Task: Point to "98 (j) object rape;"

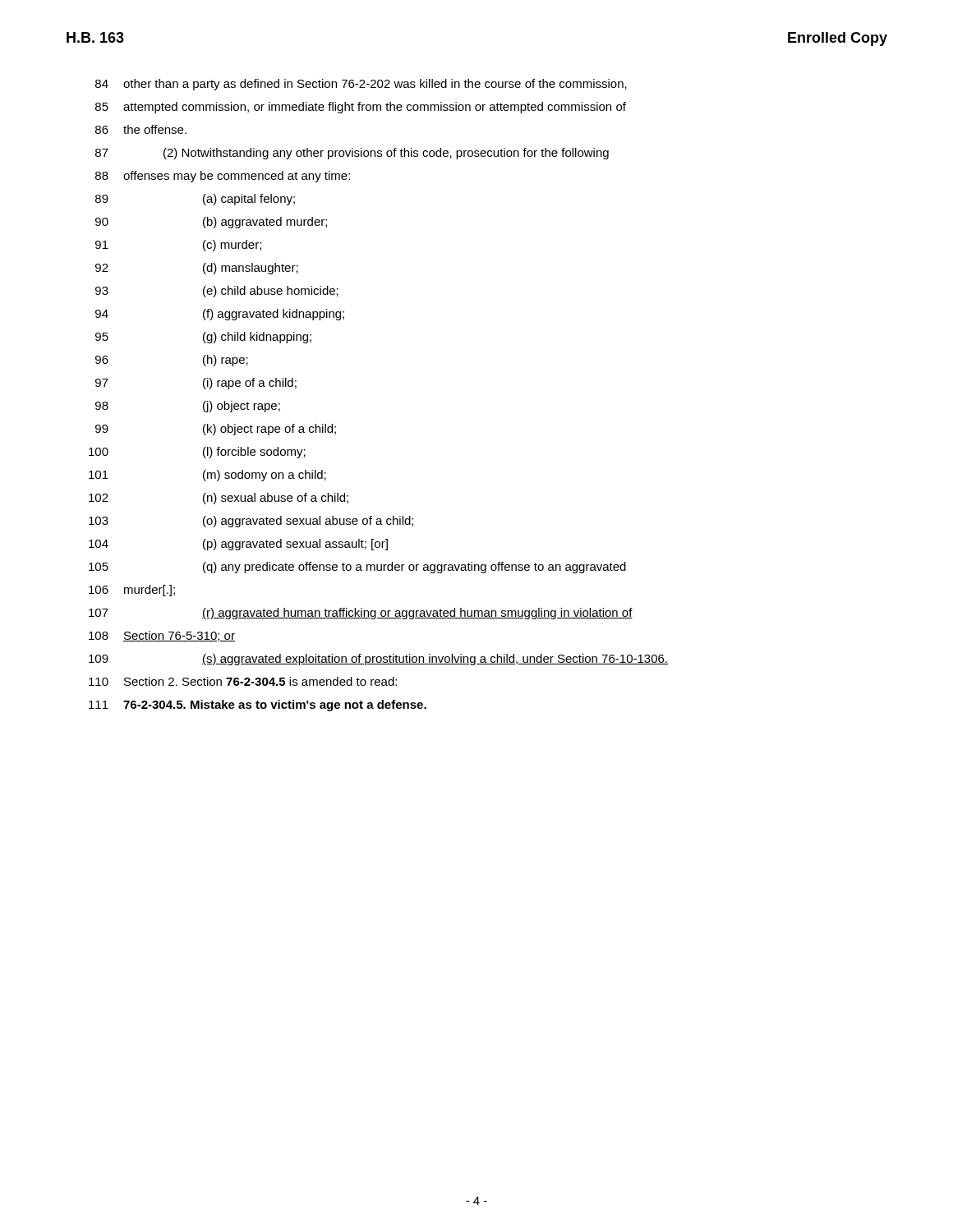Action: [x=105, y=405]
